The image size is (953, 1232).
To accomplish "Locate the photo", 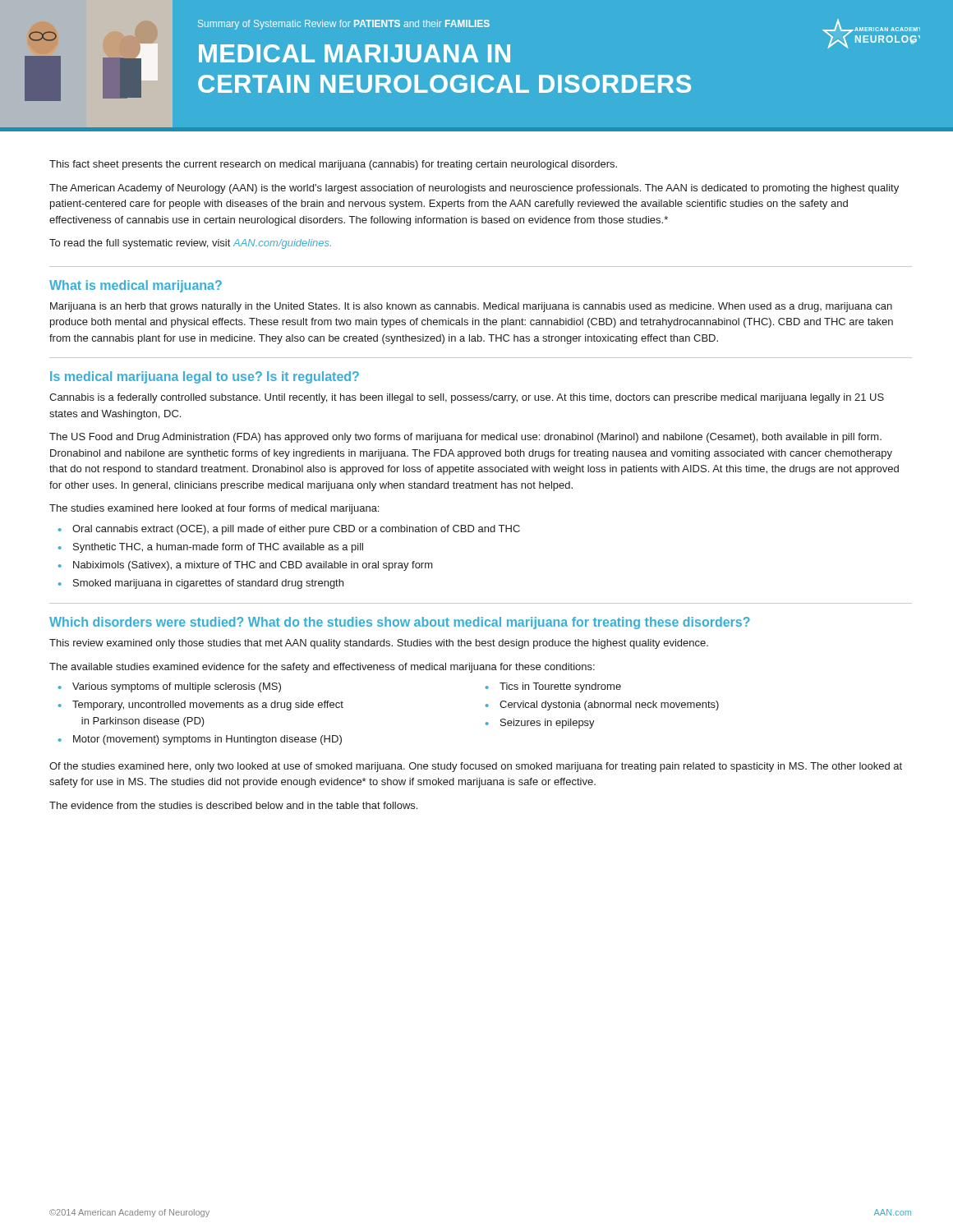I will coord(86,64).
